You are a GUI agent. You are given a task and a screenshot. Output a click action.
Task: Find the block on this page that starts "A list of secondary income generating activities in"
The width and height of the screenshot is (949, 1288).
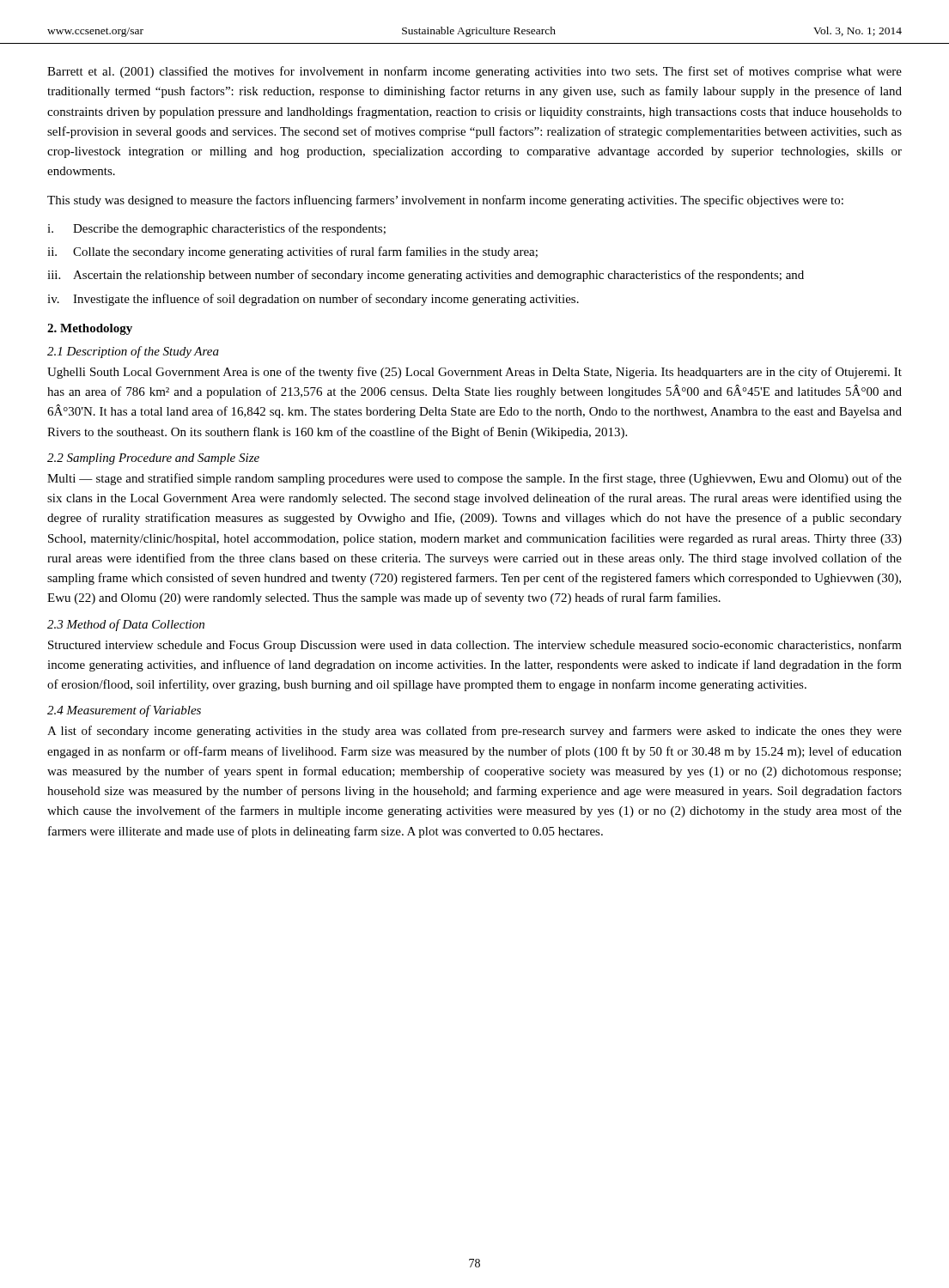coord(474,781)
